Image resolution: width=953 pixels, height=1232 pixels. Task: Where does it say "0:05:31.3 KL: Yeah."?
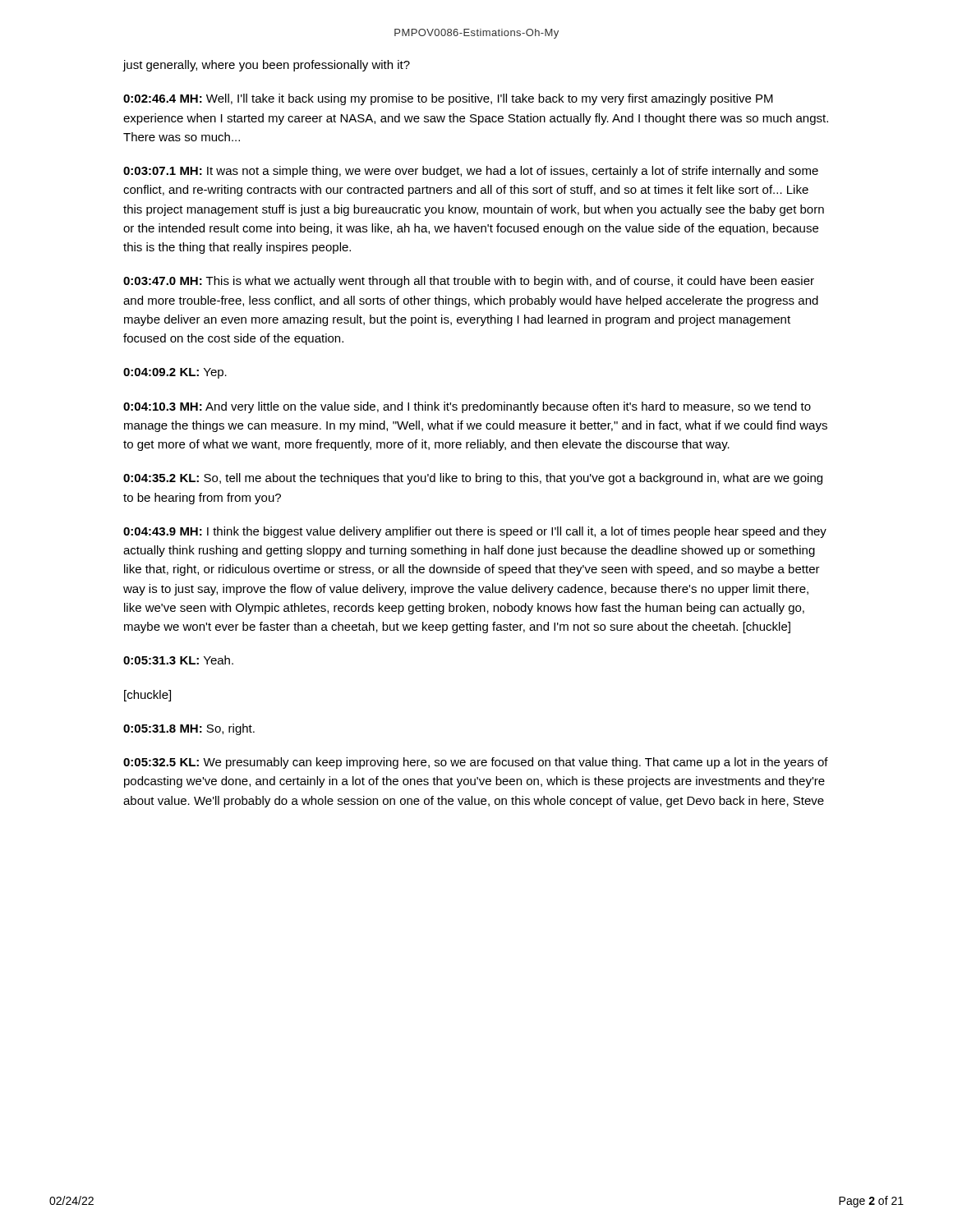click(x=179, y=660)
